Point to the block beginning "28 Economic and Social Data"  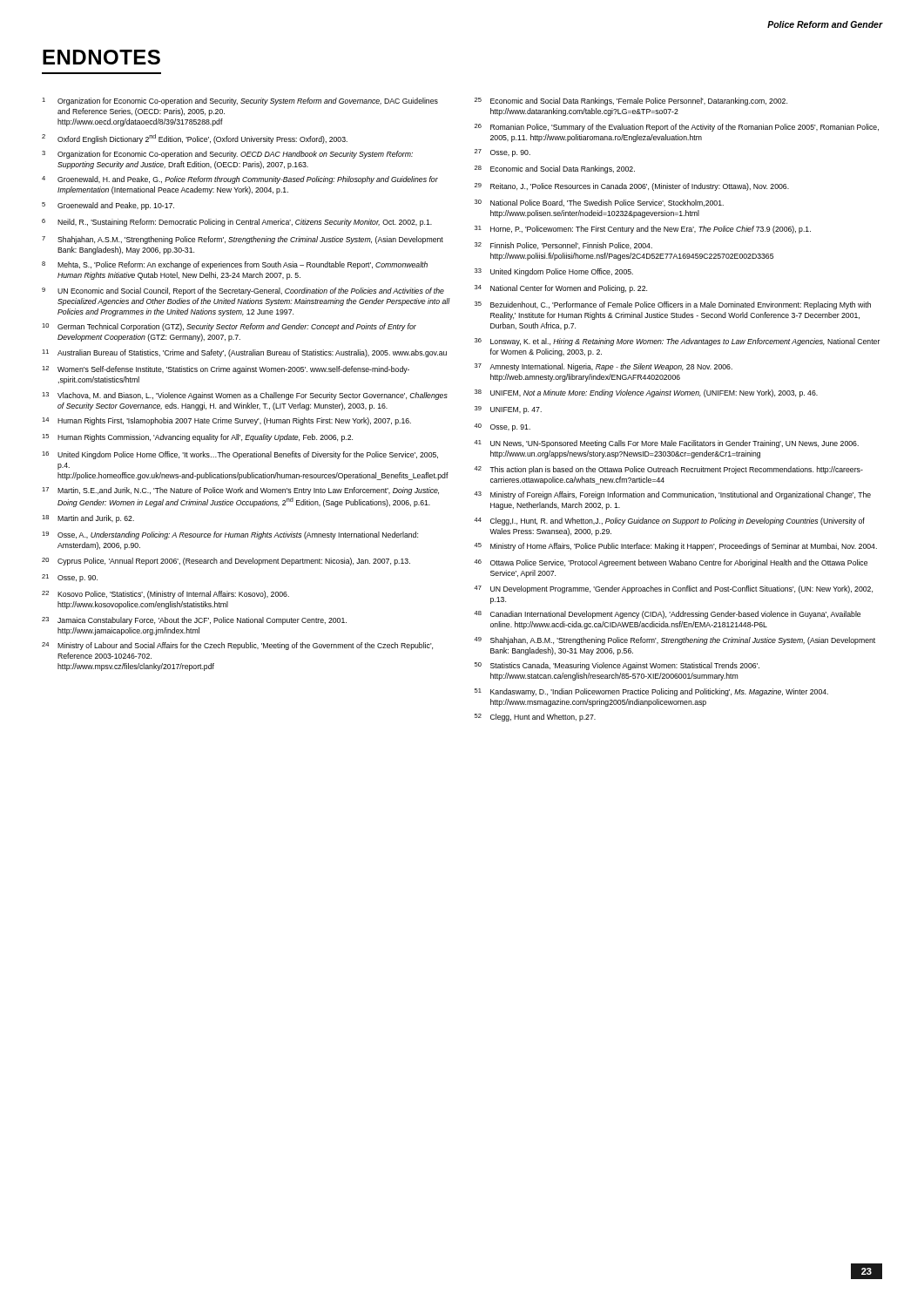[555, 169]
